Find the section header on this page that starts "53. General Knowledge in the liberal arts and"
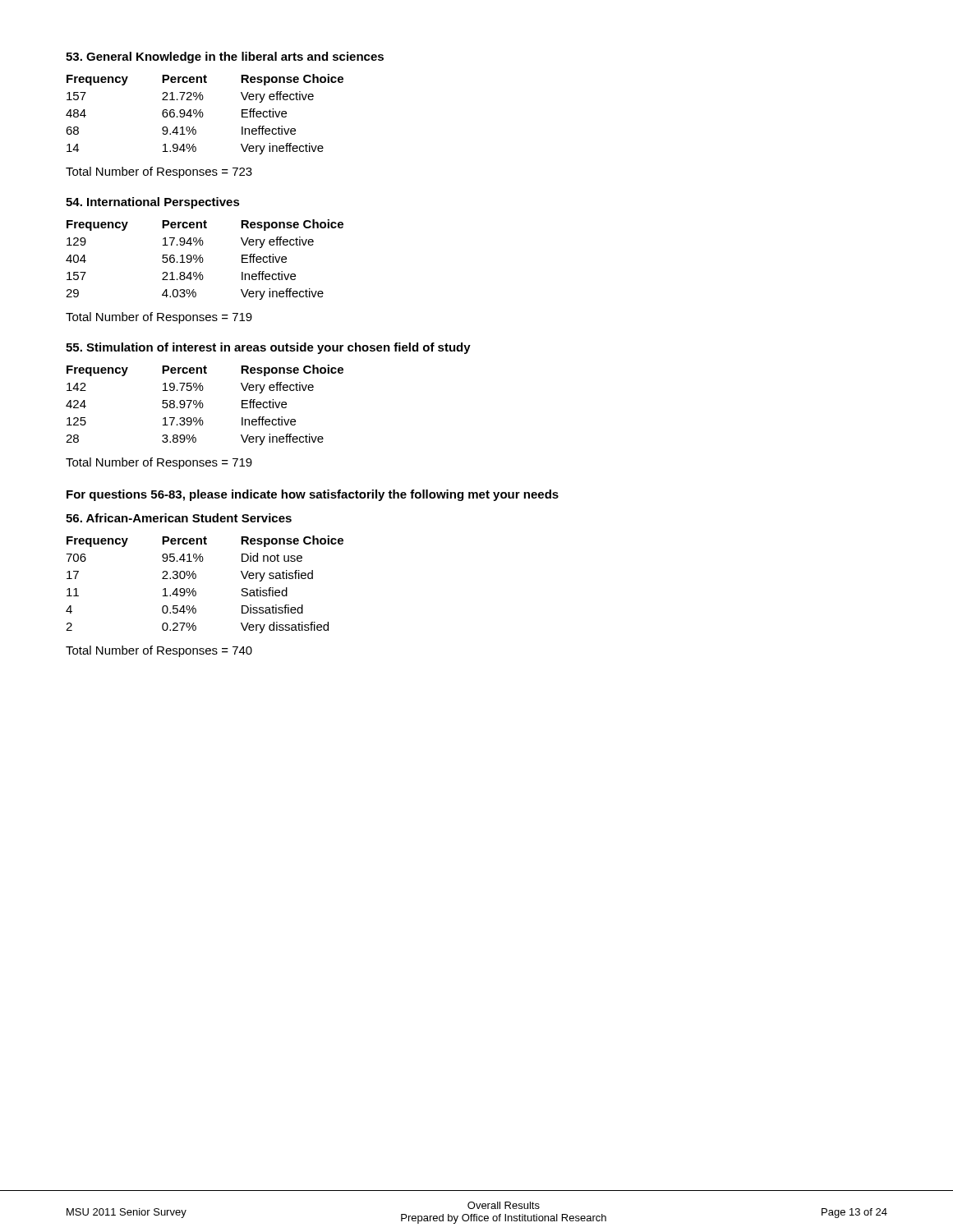Image resolution: width=953 pixels, height=1232 pixels. coord(225,56)
